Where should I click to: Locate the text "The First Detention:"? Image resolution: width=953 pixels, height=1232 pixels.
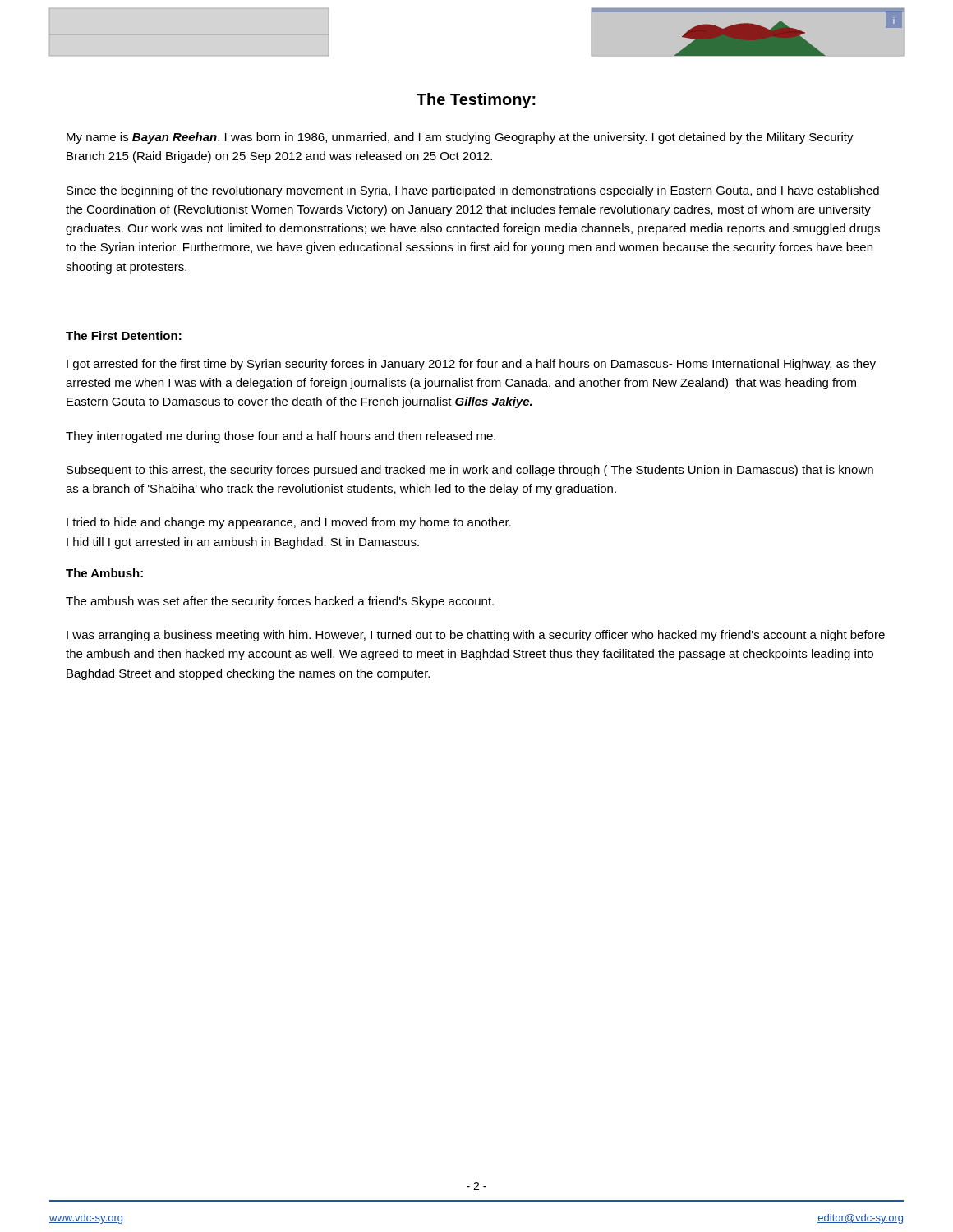[x=124, y=335]
